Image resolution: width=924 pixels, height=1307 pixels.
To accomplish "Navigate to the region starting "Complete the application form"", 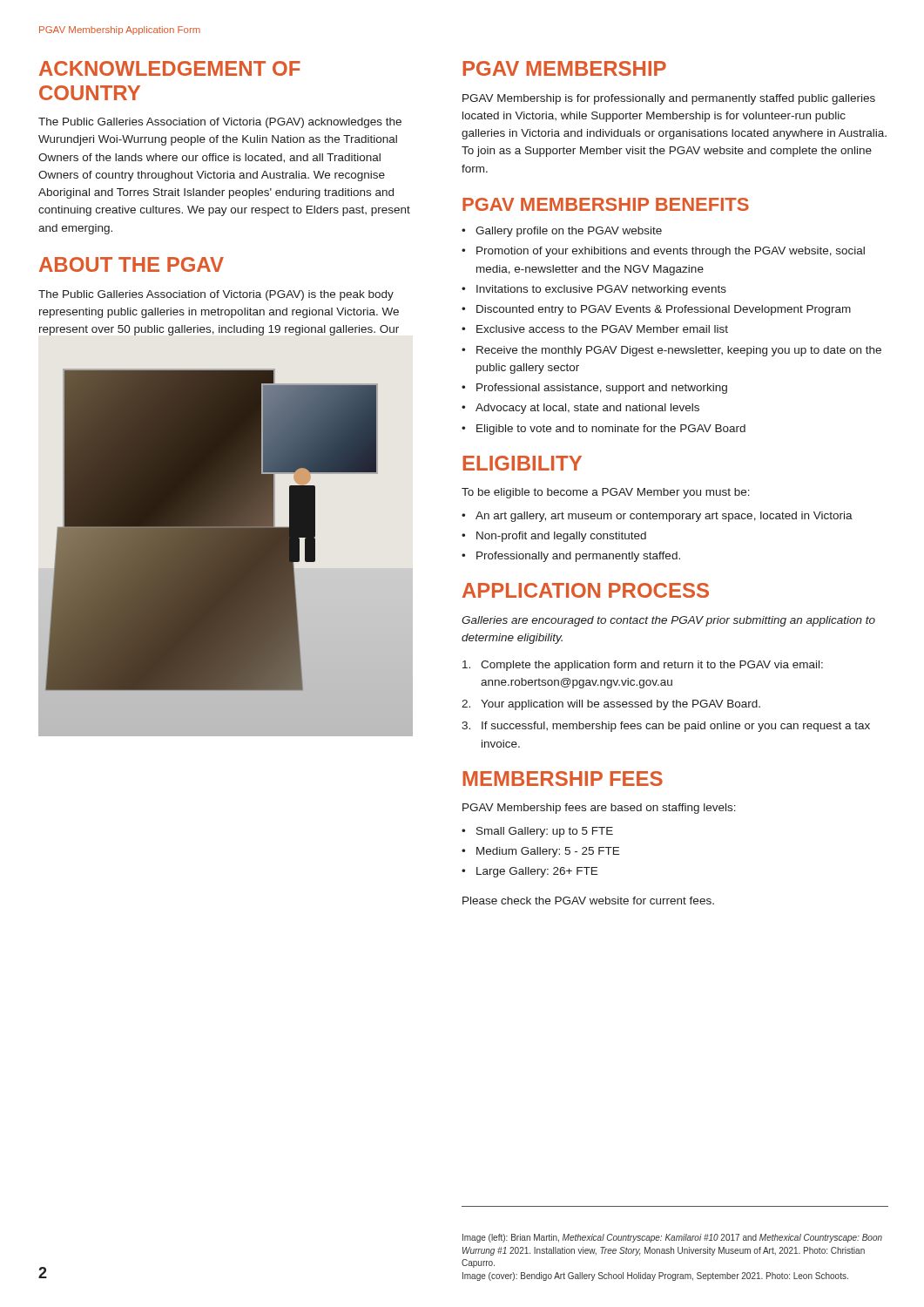I will click(x=643, y=672).
